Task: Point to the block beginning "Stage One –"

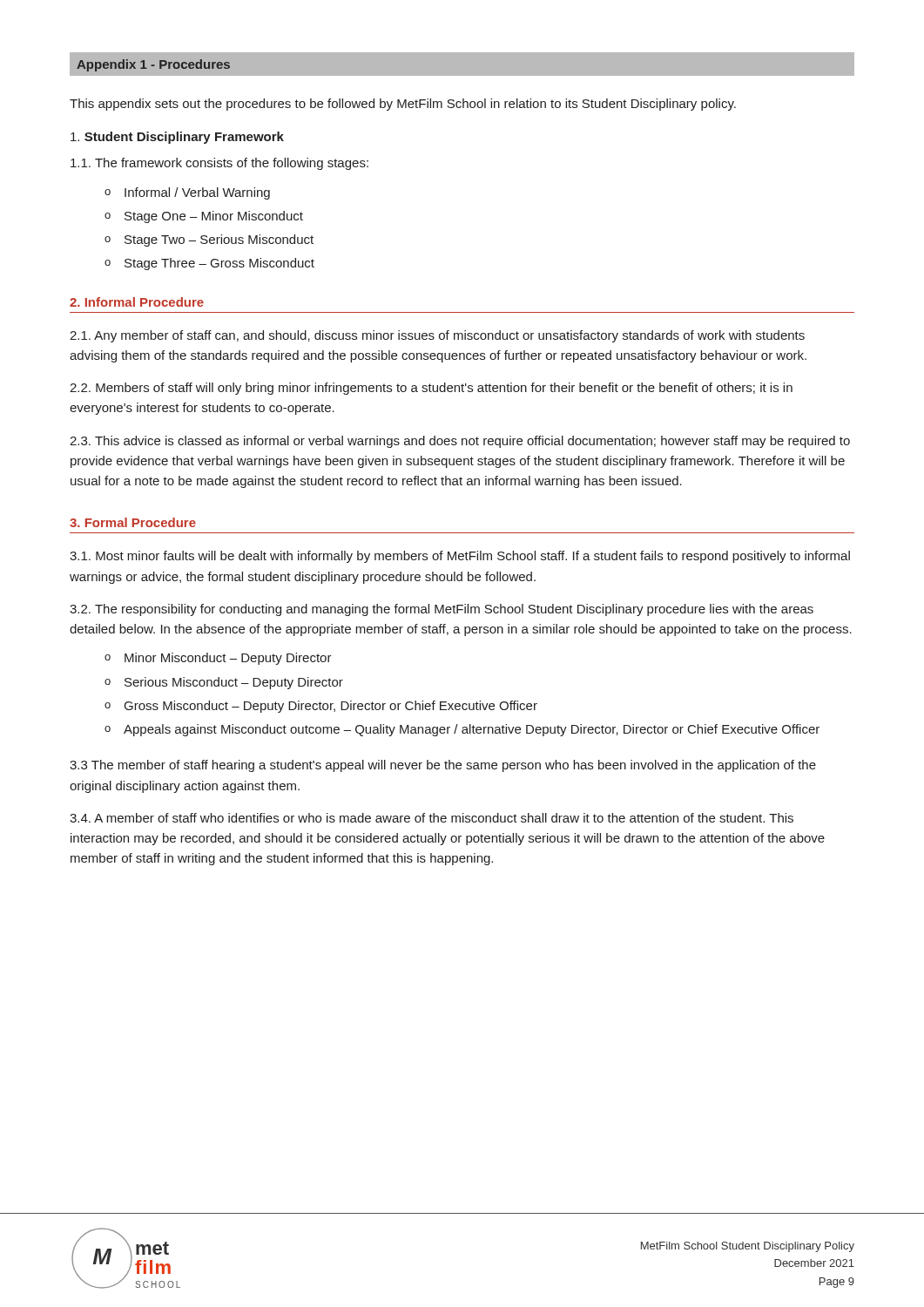Action: 213,215
